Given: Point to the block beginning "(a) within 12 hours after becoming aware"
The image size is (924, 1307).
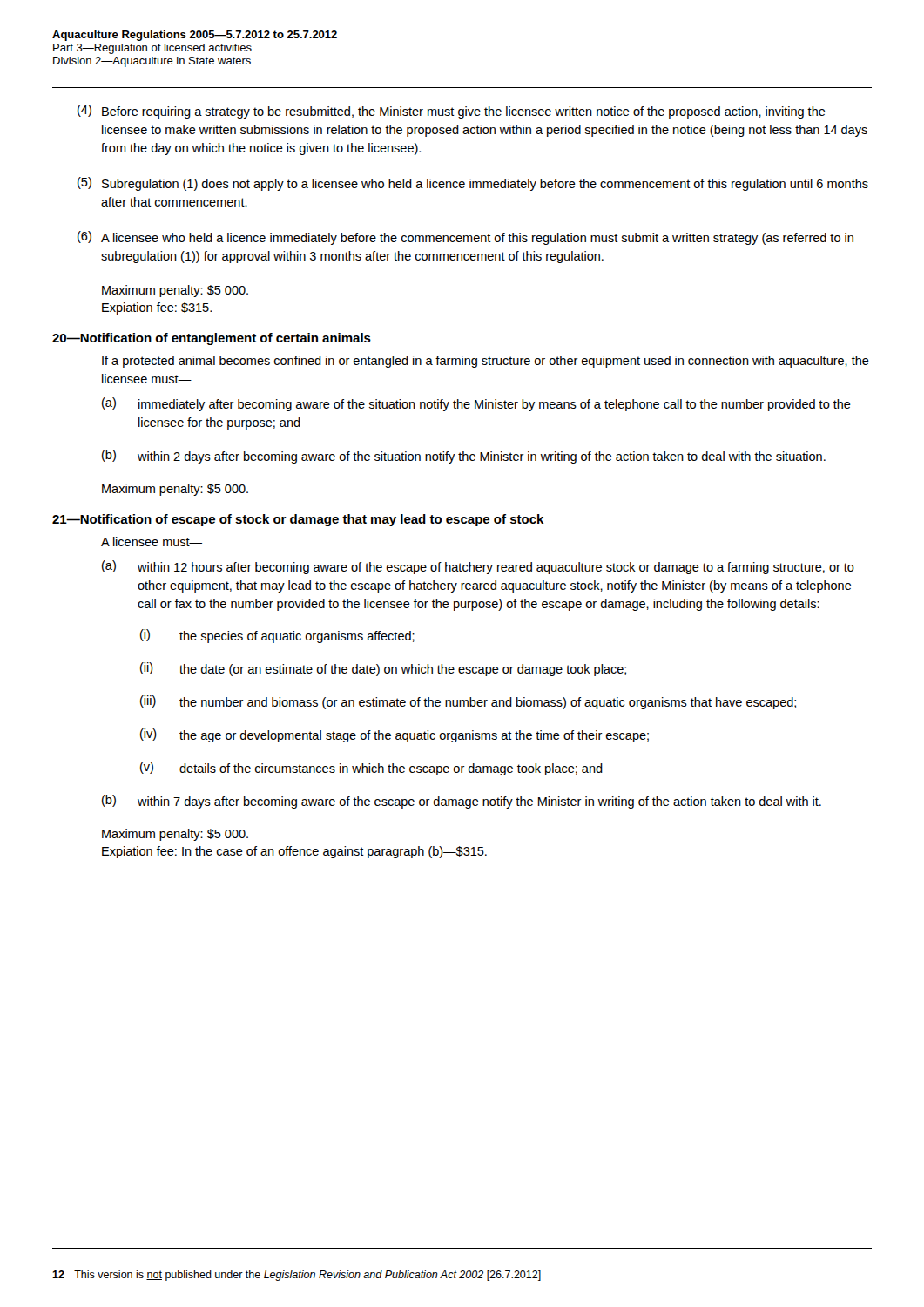Looking at the screenshot, I should pos(486,591).
